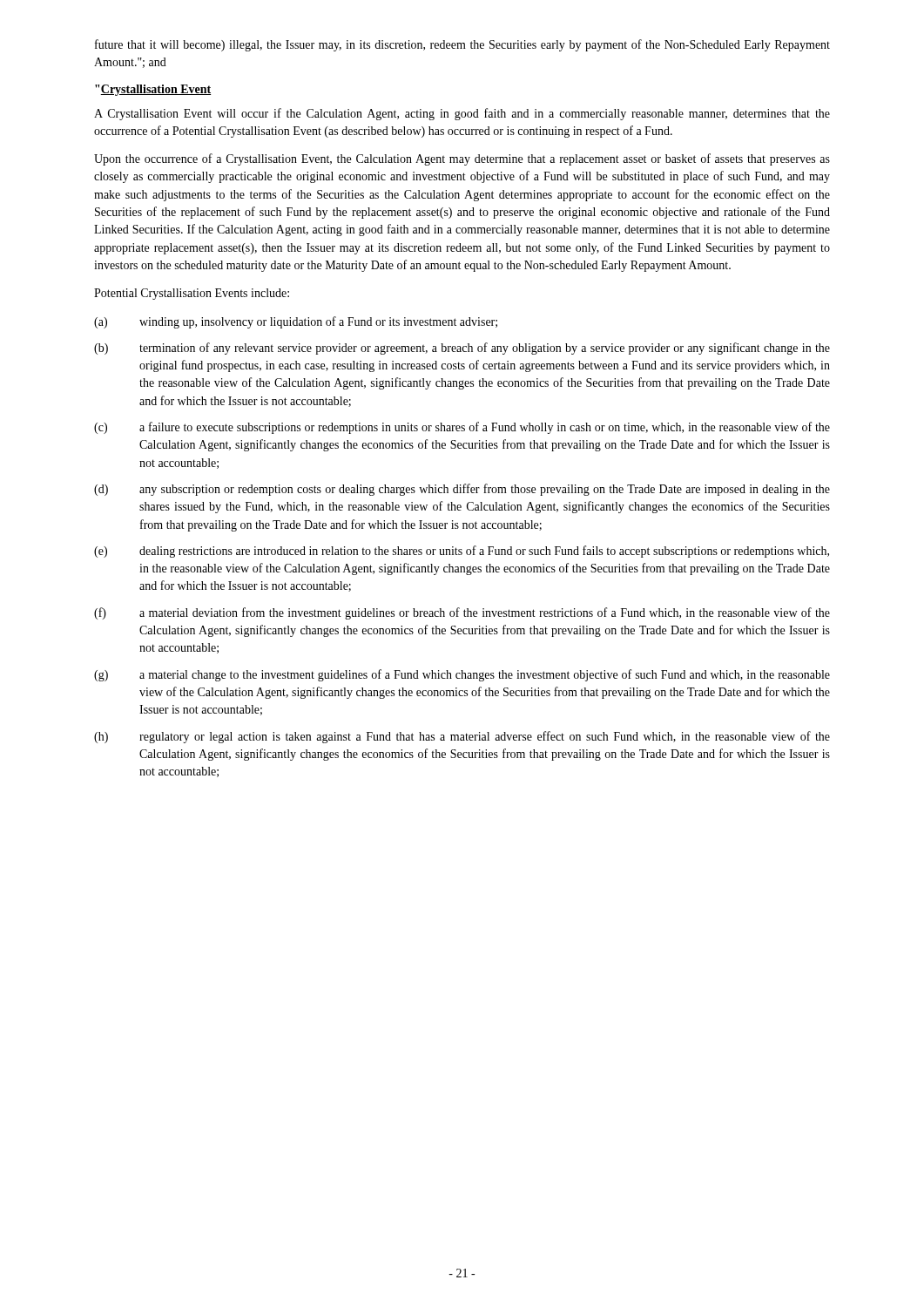Navigate to the passage starting "(g) a material change to"

coord(462,693)
